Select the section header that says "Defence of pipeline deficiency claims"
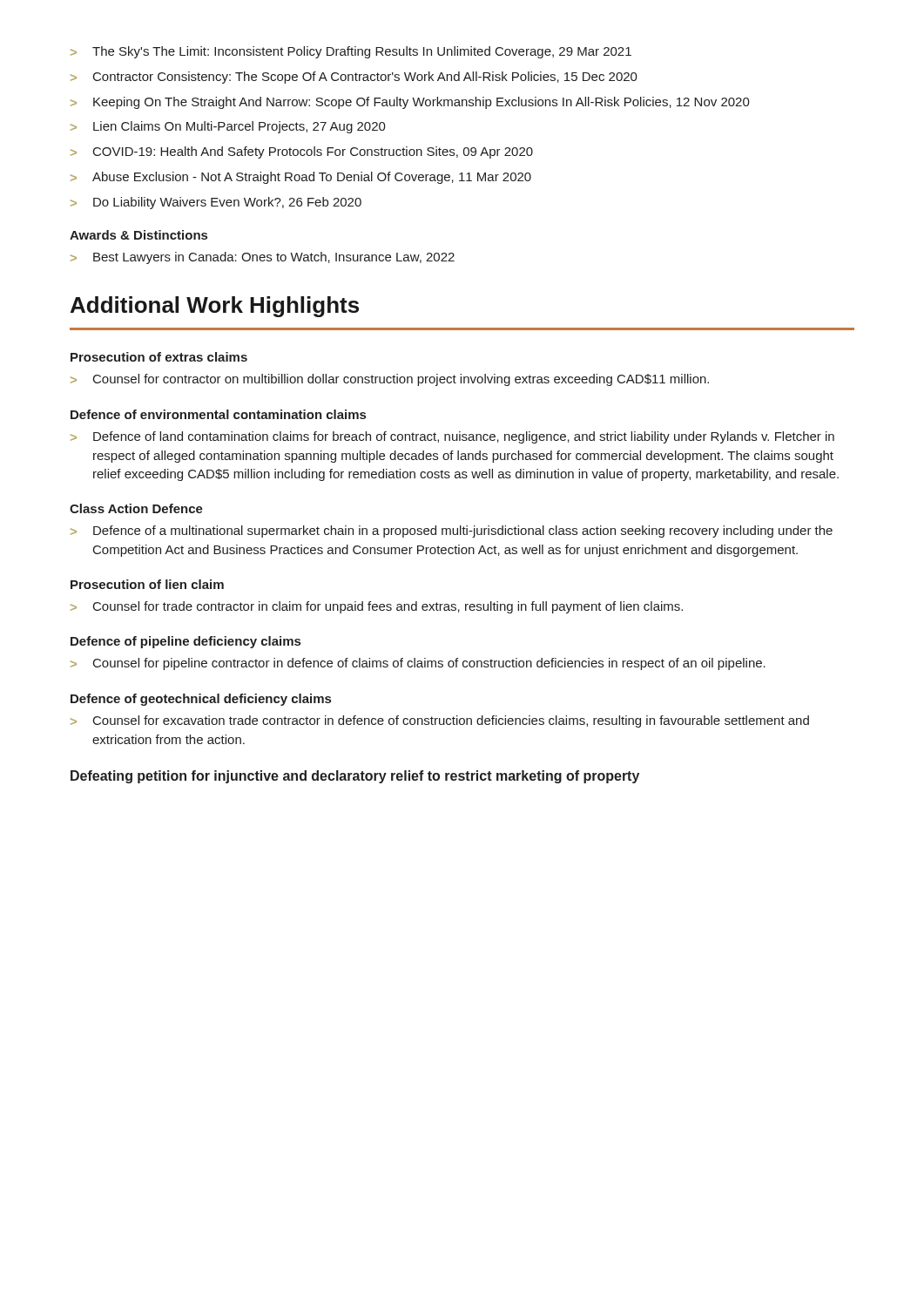 click(x=185, y=641)
